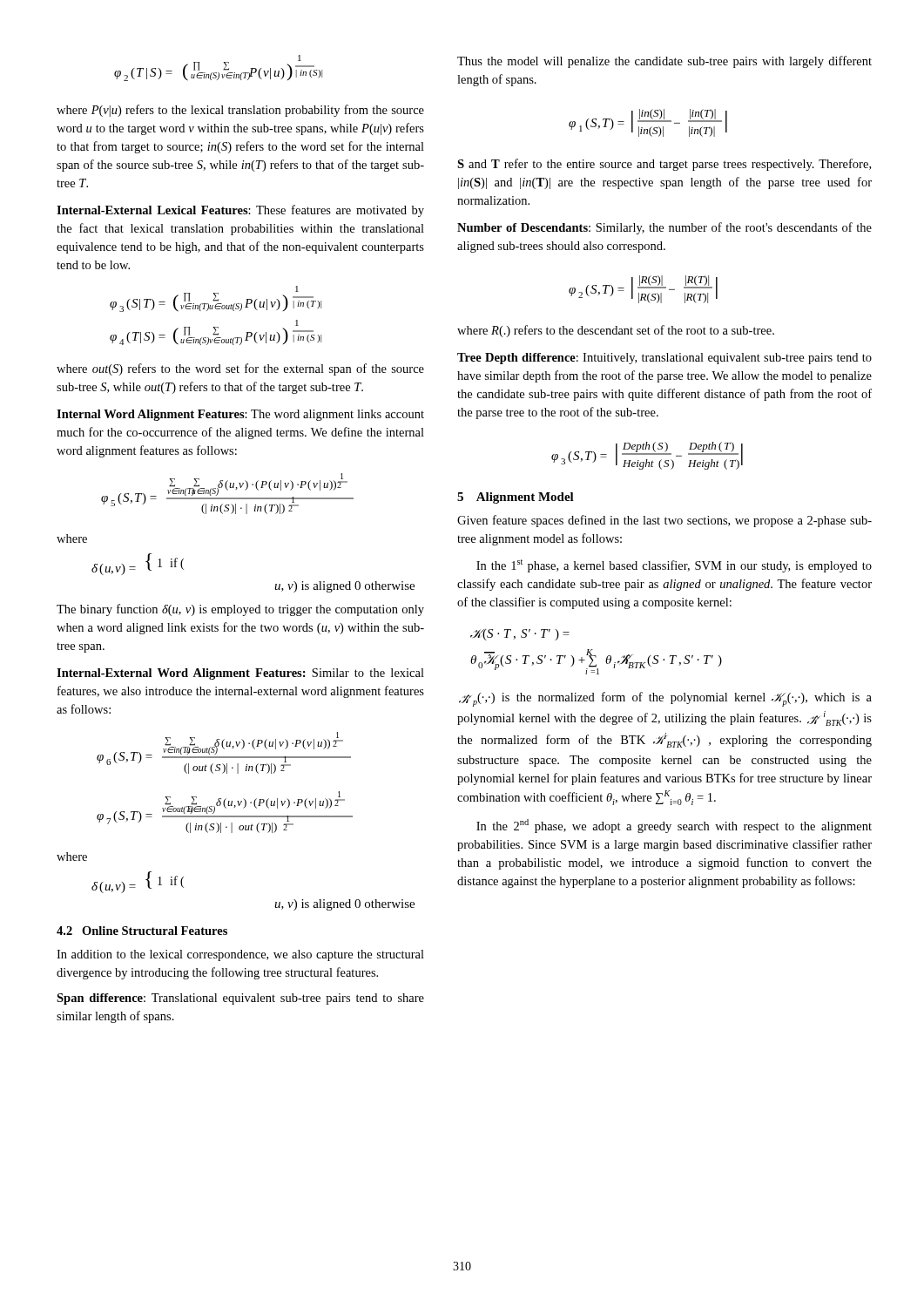
Task: Locate the element starting "φ 5 ( S , T ) ="
Action: [240, 495]
